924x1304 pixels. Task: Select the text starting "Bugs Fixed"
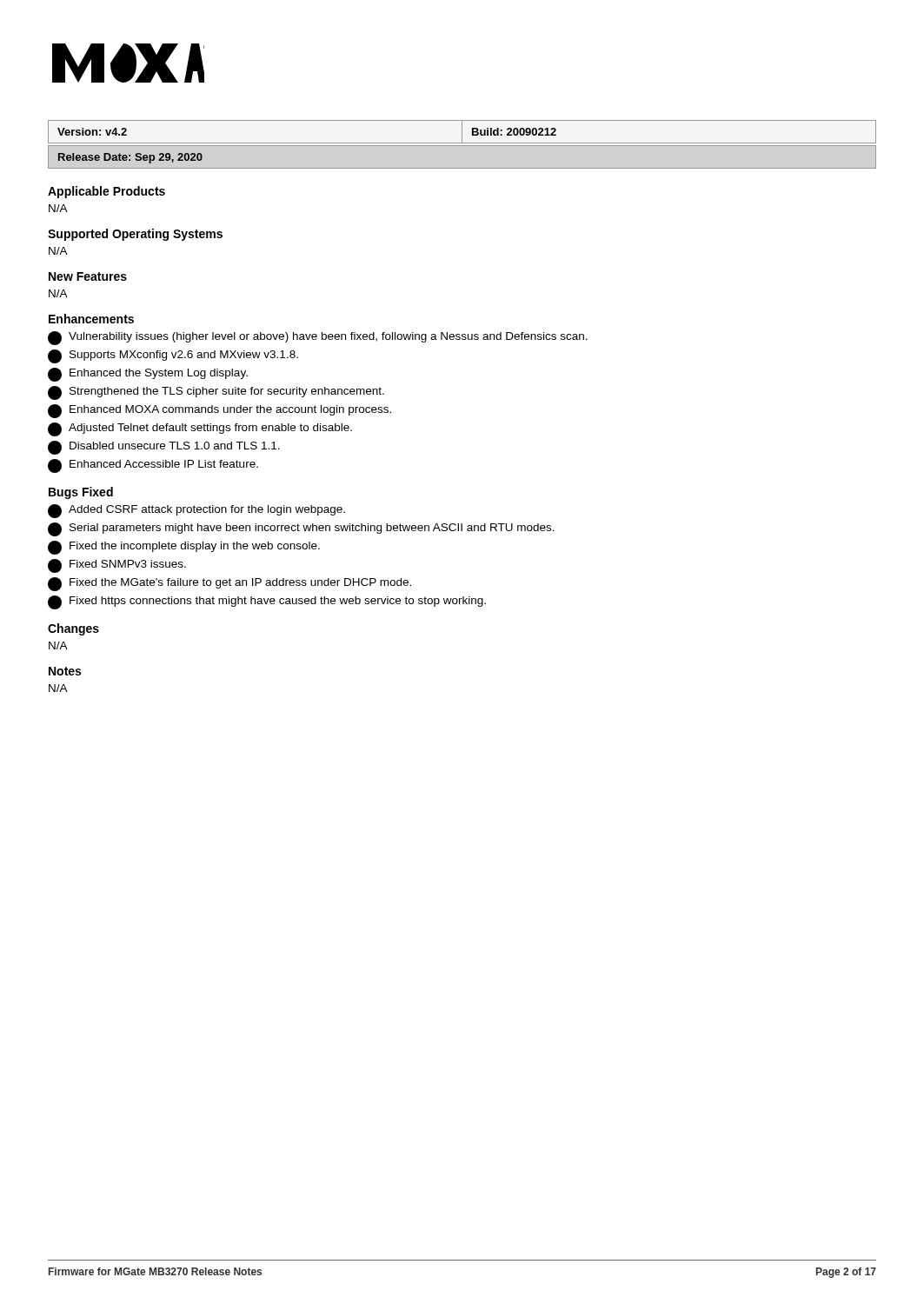pyautogui.click(x=81, y=492)
